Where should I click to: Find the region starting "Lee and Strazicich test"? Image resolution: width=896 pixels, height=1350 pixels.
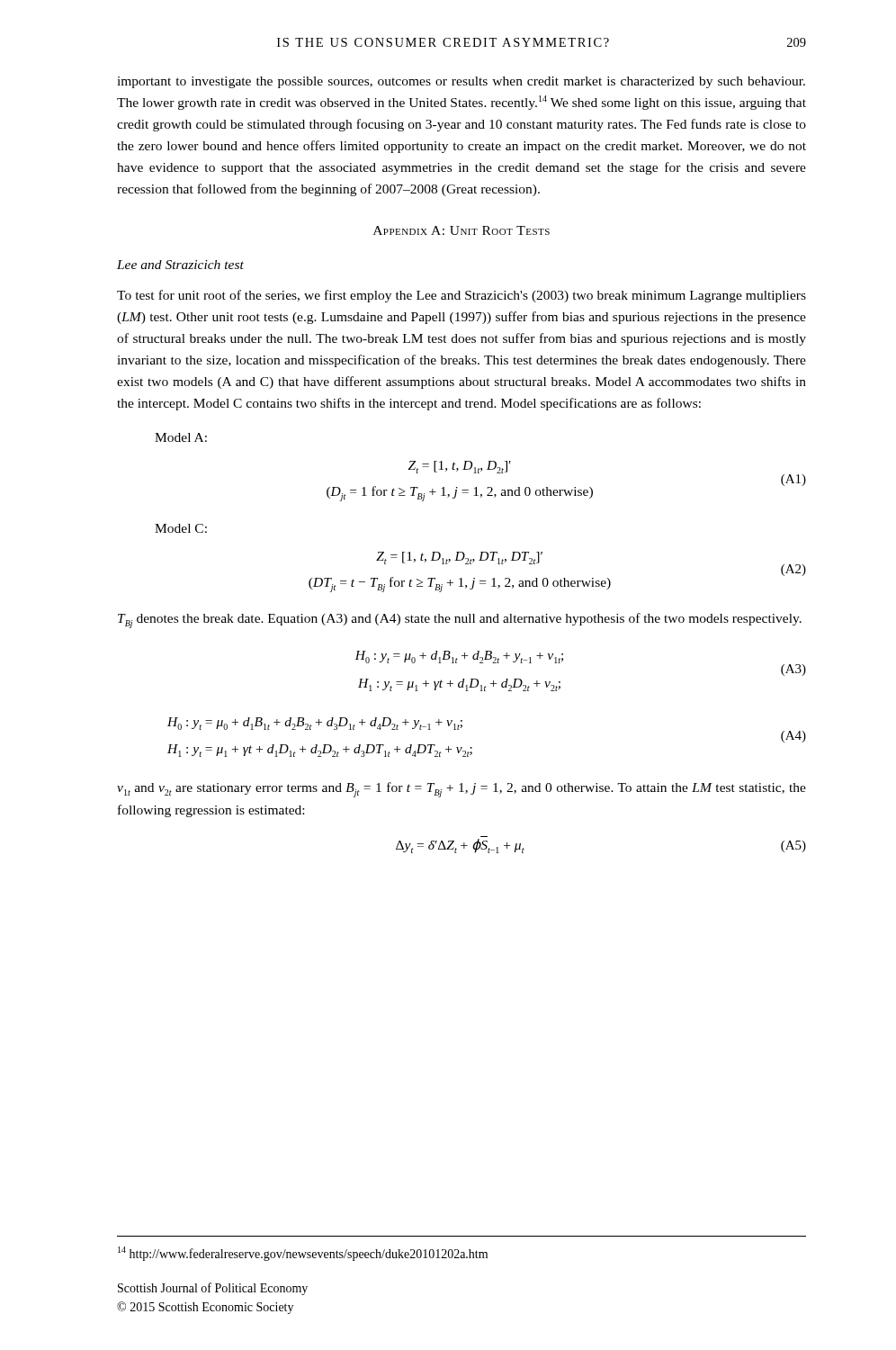click(180, 264)
